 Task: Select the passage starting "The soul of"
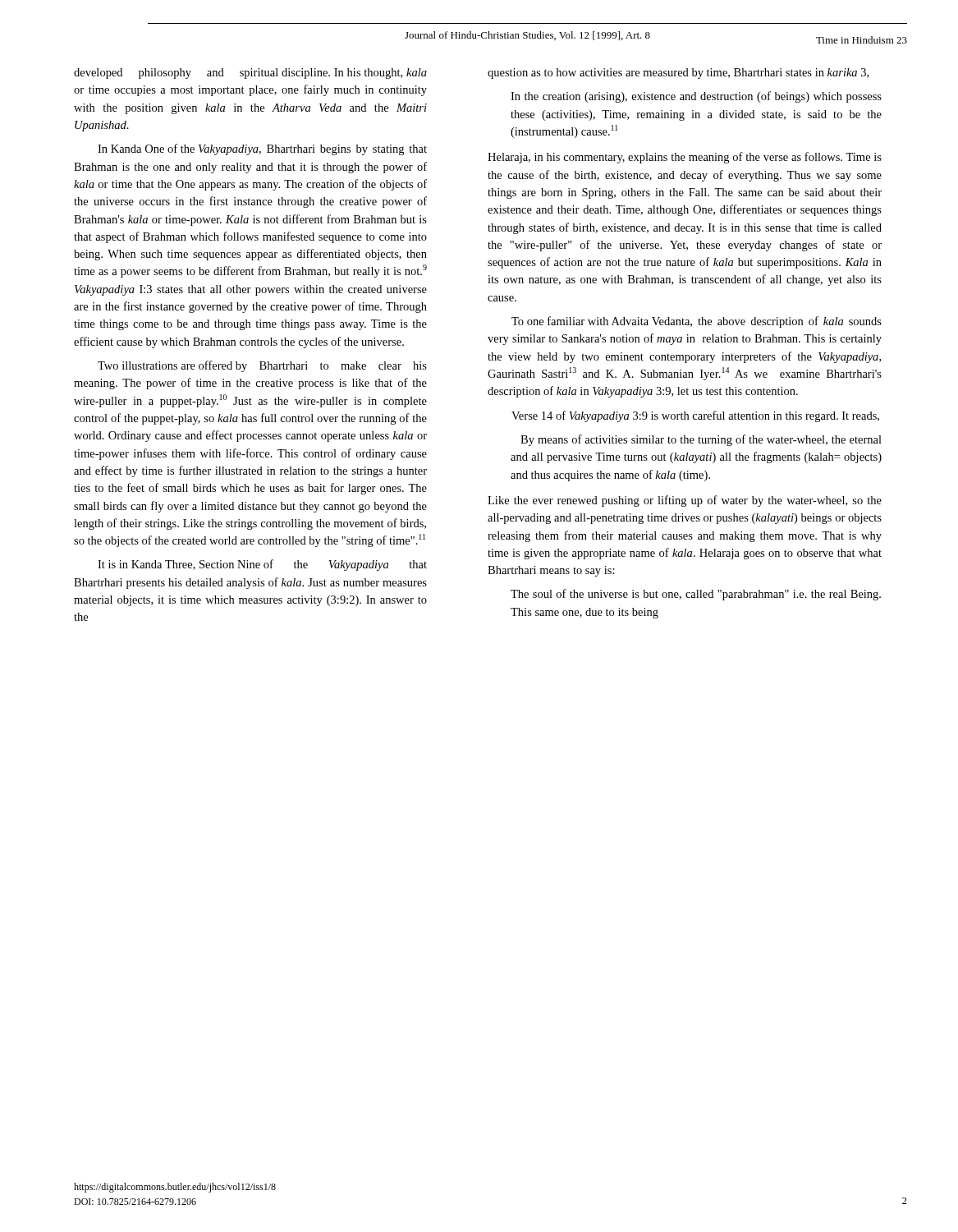(696, 603)
